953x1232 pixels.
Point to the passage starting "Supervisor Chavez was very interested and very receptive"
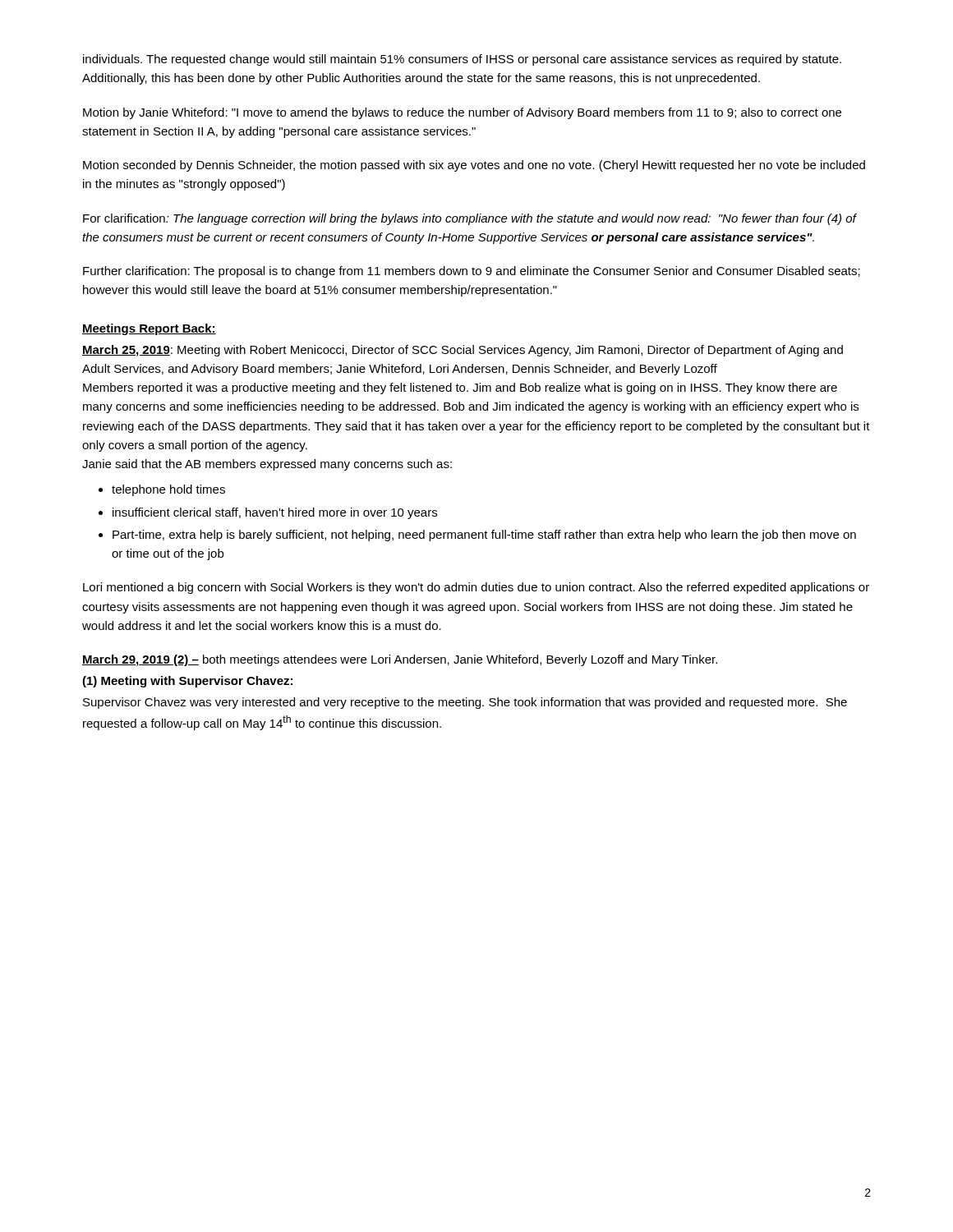click(x=465, y=712)
